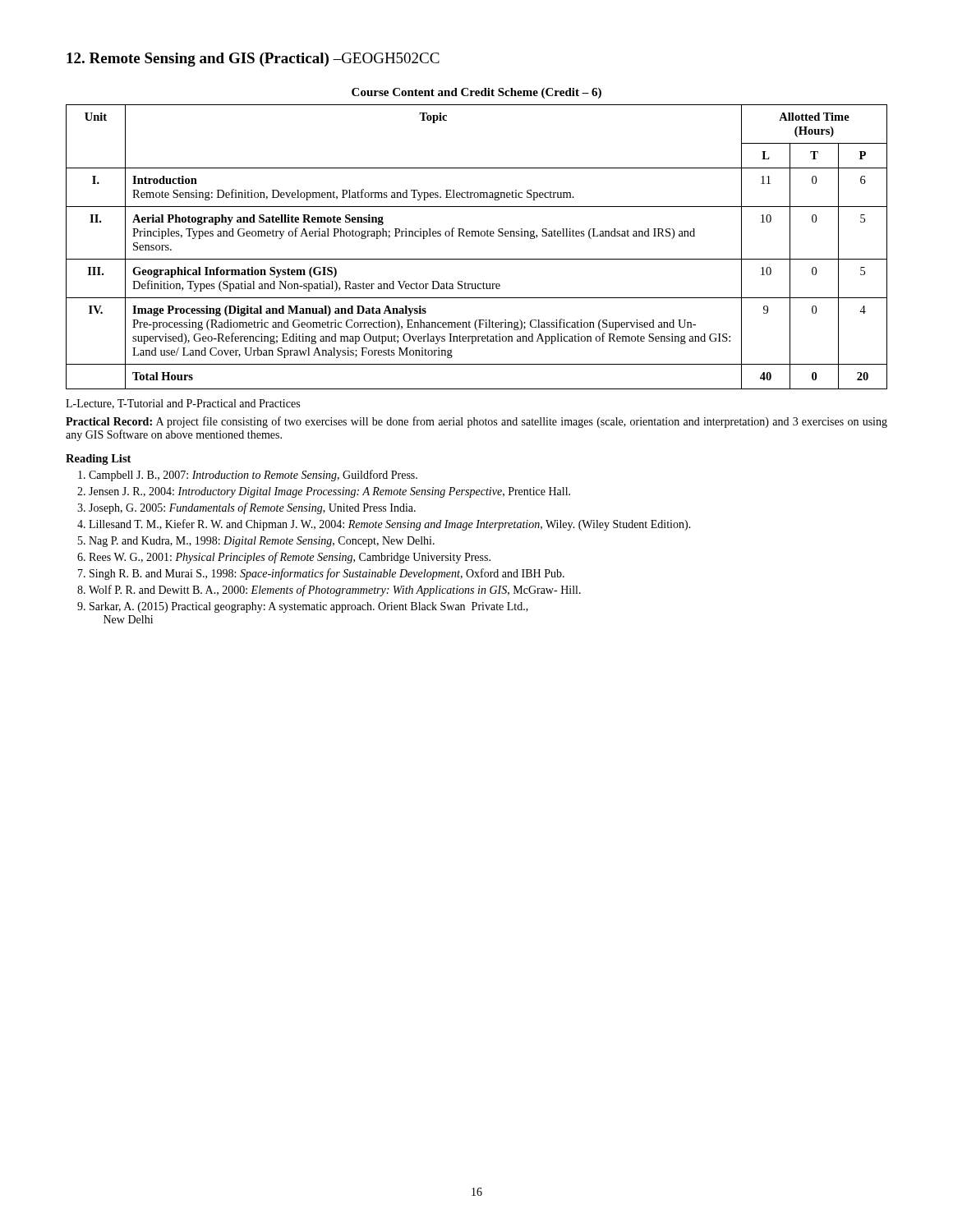
Task: Locate the list item with the text "Sarkar, A. (2015) Practical geography: A systematic"
Action: (309, 613)
